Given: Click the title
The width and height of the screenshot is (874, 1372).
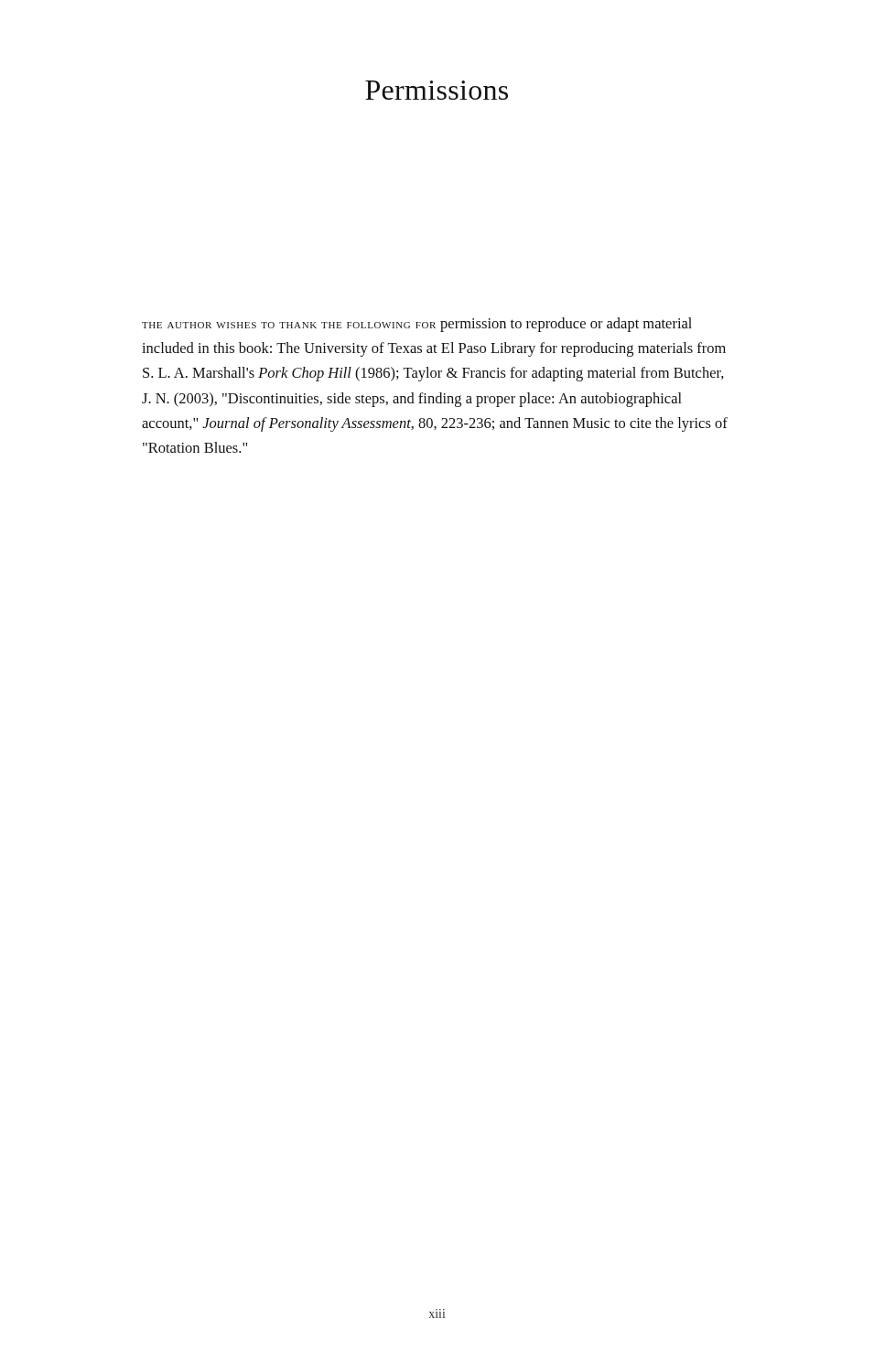Looking at the screenshot, I should coord(437,90).
